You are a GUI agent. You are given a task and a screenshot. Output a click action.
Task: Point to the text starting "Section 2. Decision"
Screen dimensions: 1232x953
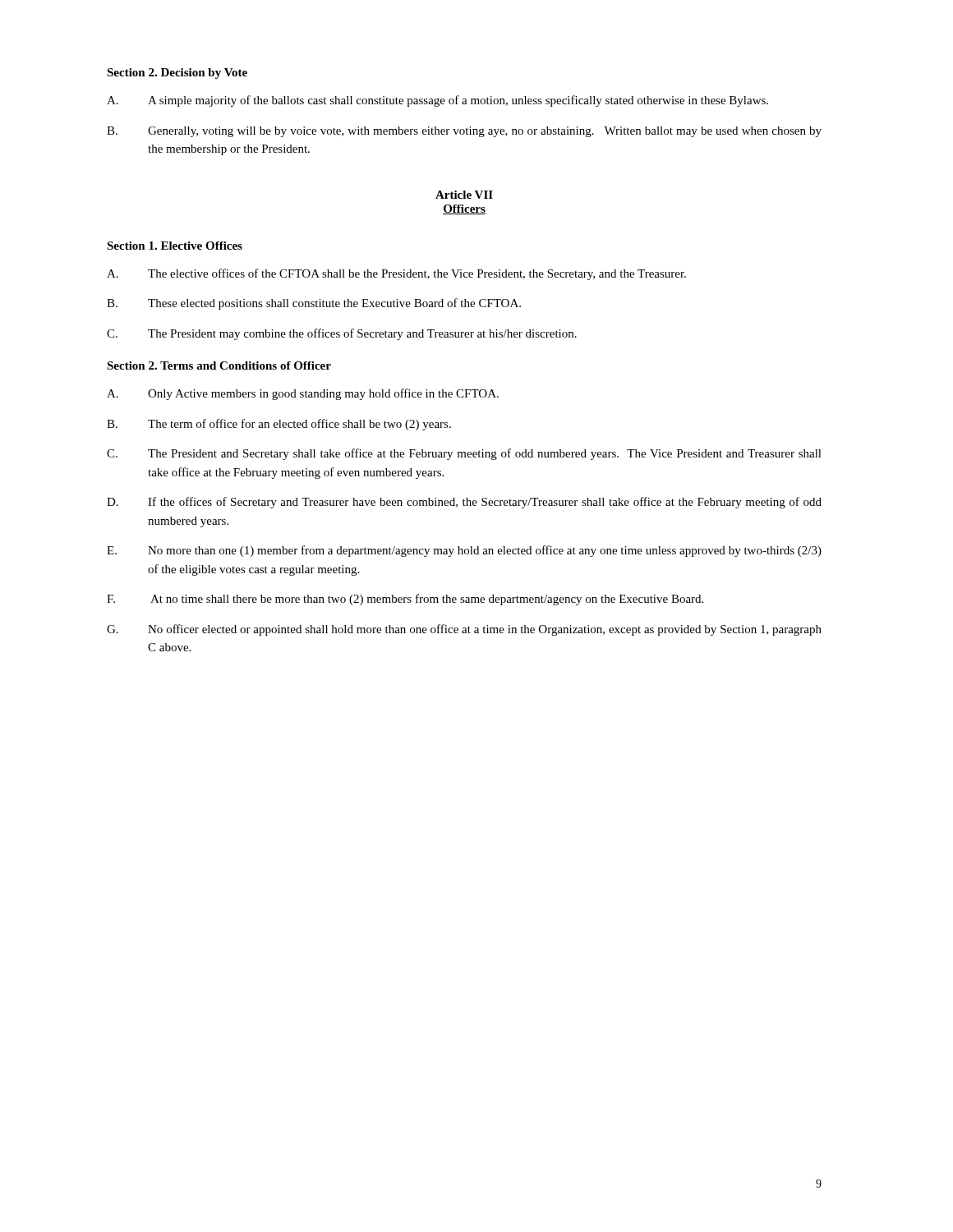click(177, 72)
